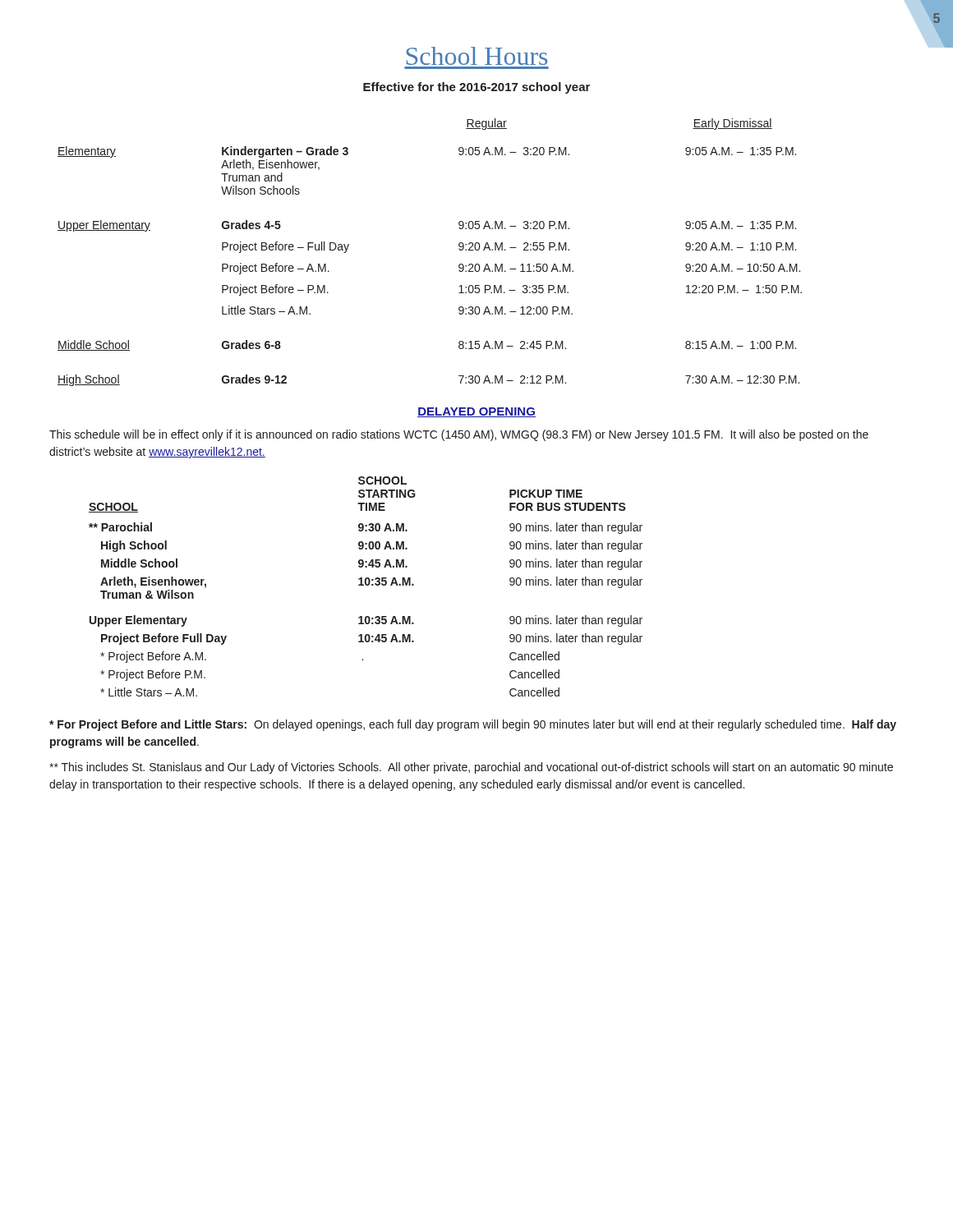Where is the section header that starts "Effective for the"?
Viewport: 953px width, 1232px height.
[x=476, y=87]
